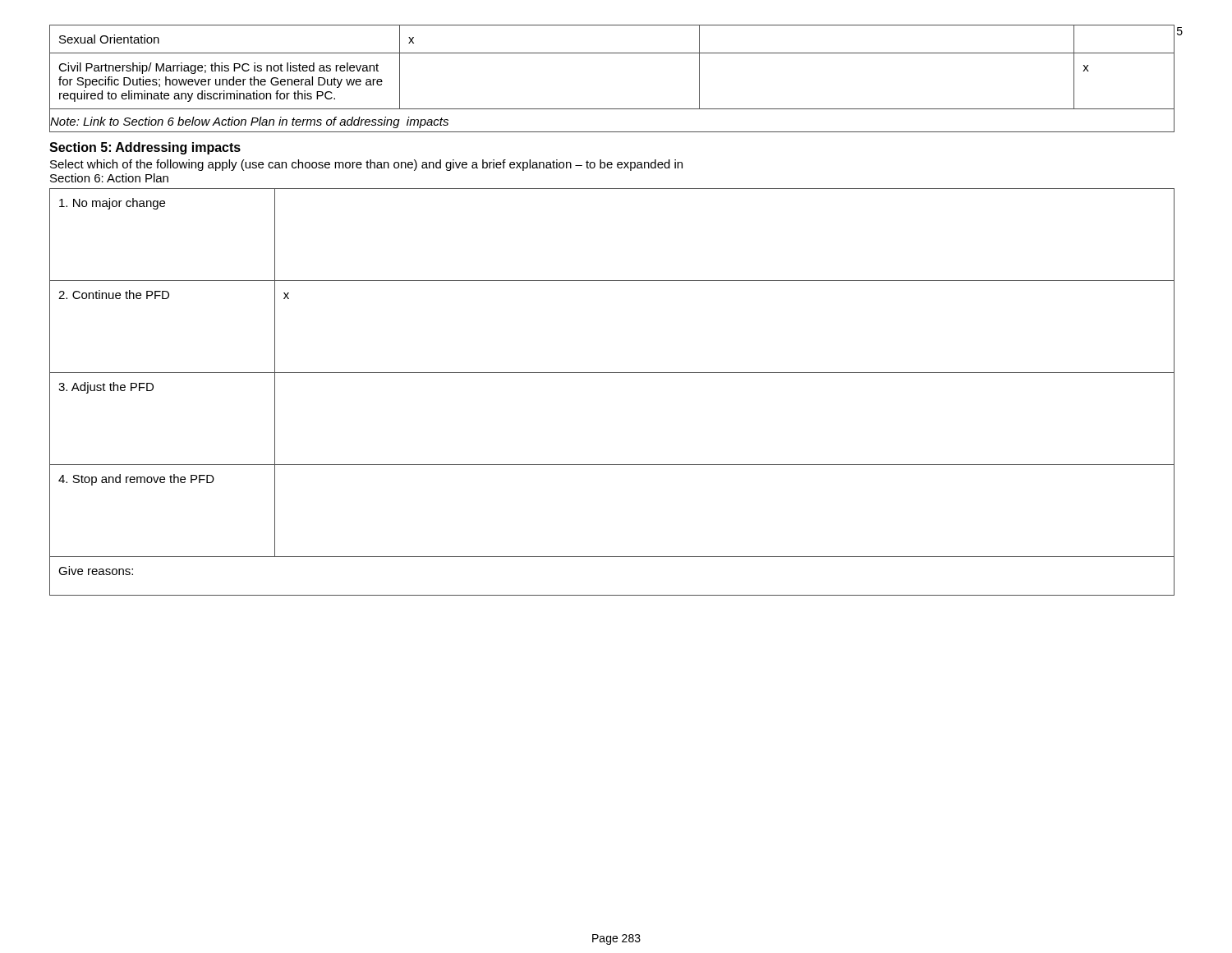Click on the caption with the text "Note: Link to Section 6 below"

[250, 121]
